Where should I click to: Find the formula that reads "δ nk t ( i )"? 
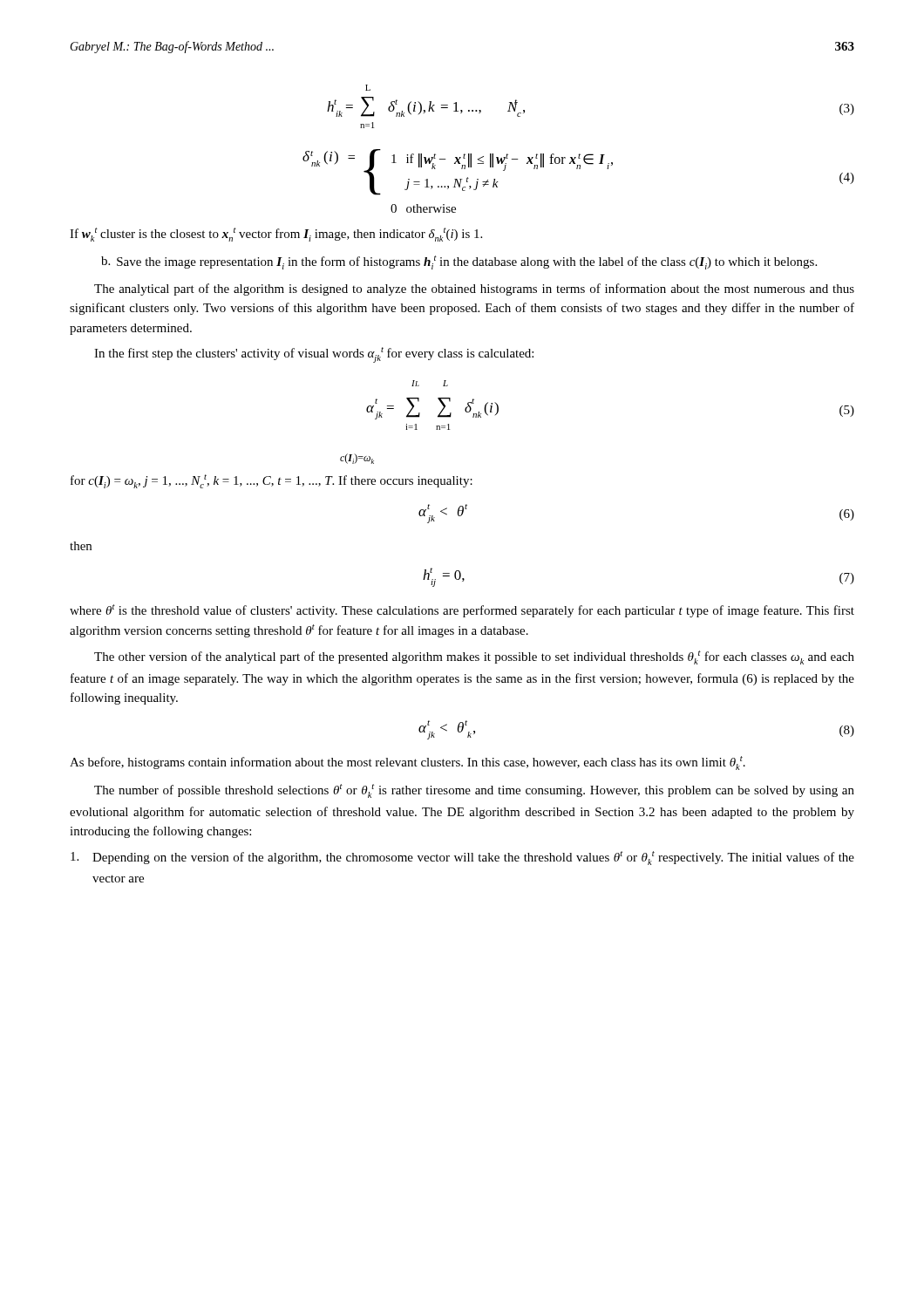click(462, 182)
